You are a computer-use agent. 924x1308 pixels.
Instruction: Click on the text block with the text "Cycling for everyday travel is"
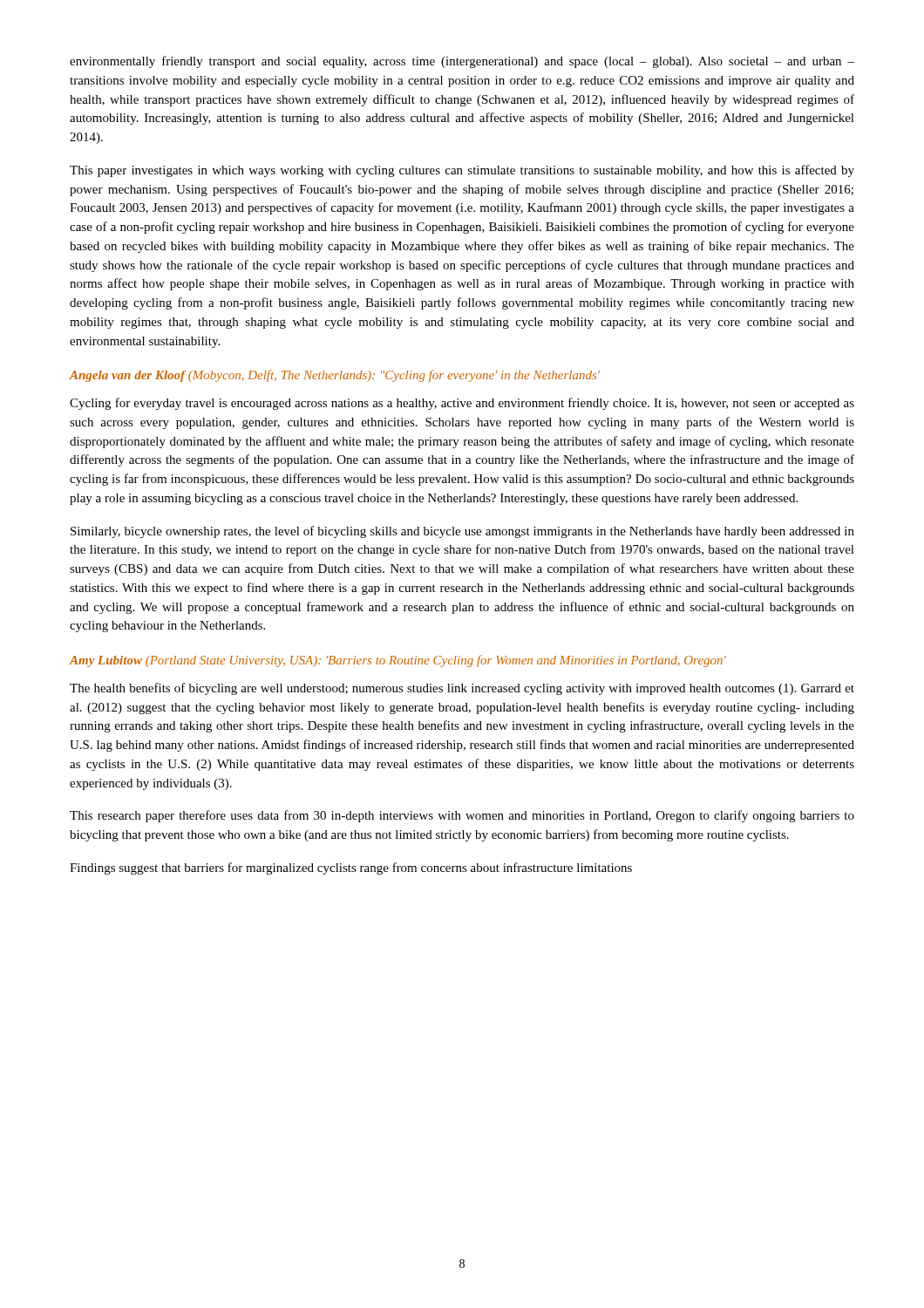click(462, 450)
